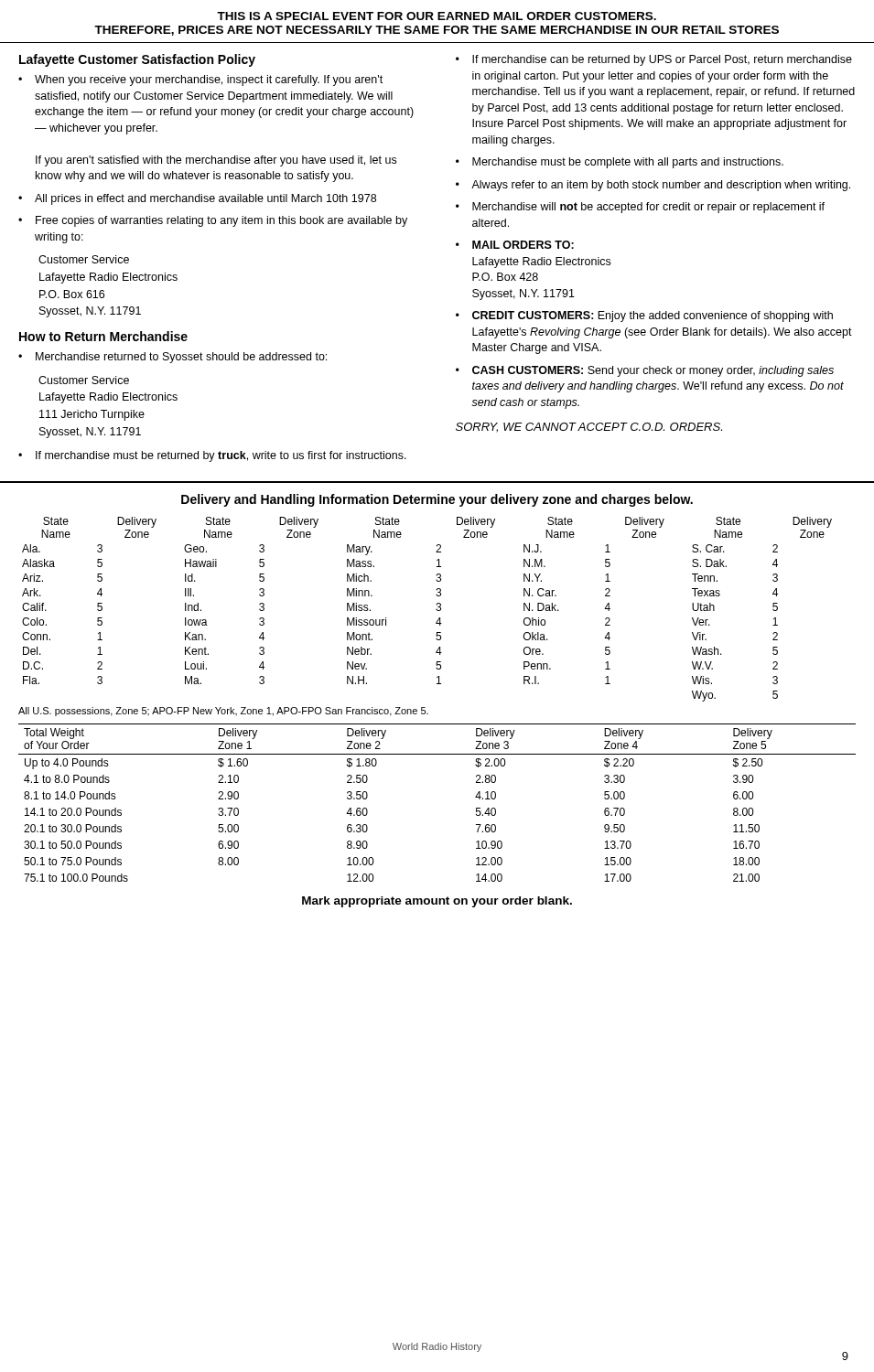This screenshot has height=1372, width=874.
Task: Select the element starting "• Free copies of warranties relating to any"
Action: click(218, 229)
